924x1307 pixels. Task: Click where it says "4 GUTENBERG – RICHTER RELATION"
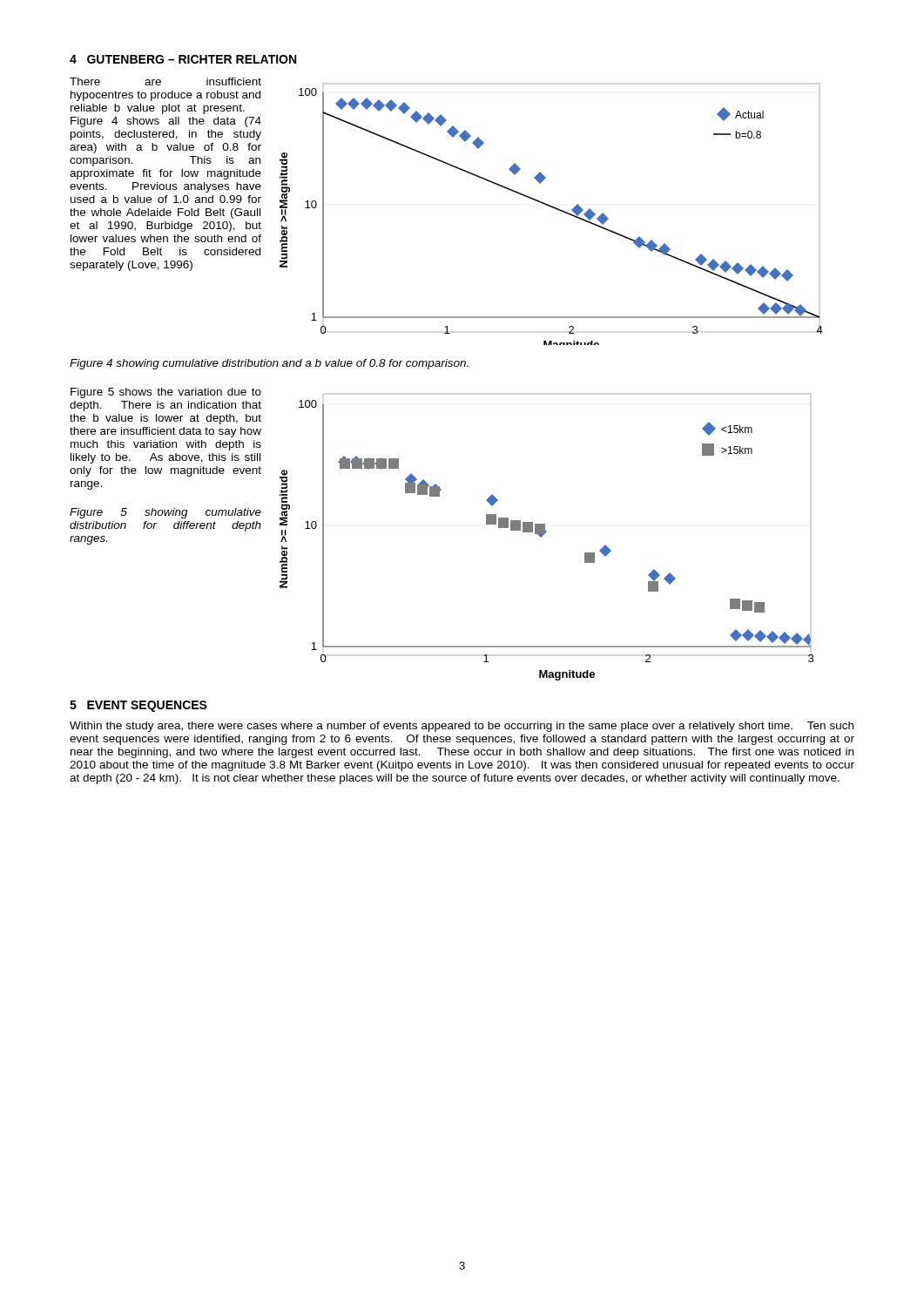point(183,59)
